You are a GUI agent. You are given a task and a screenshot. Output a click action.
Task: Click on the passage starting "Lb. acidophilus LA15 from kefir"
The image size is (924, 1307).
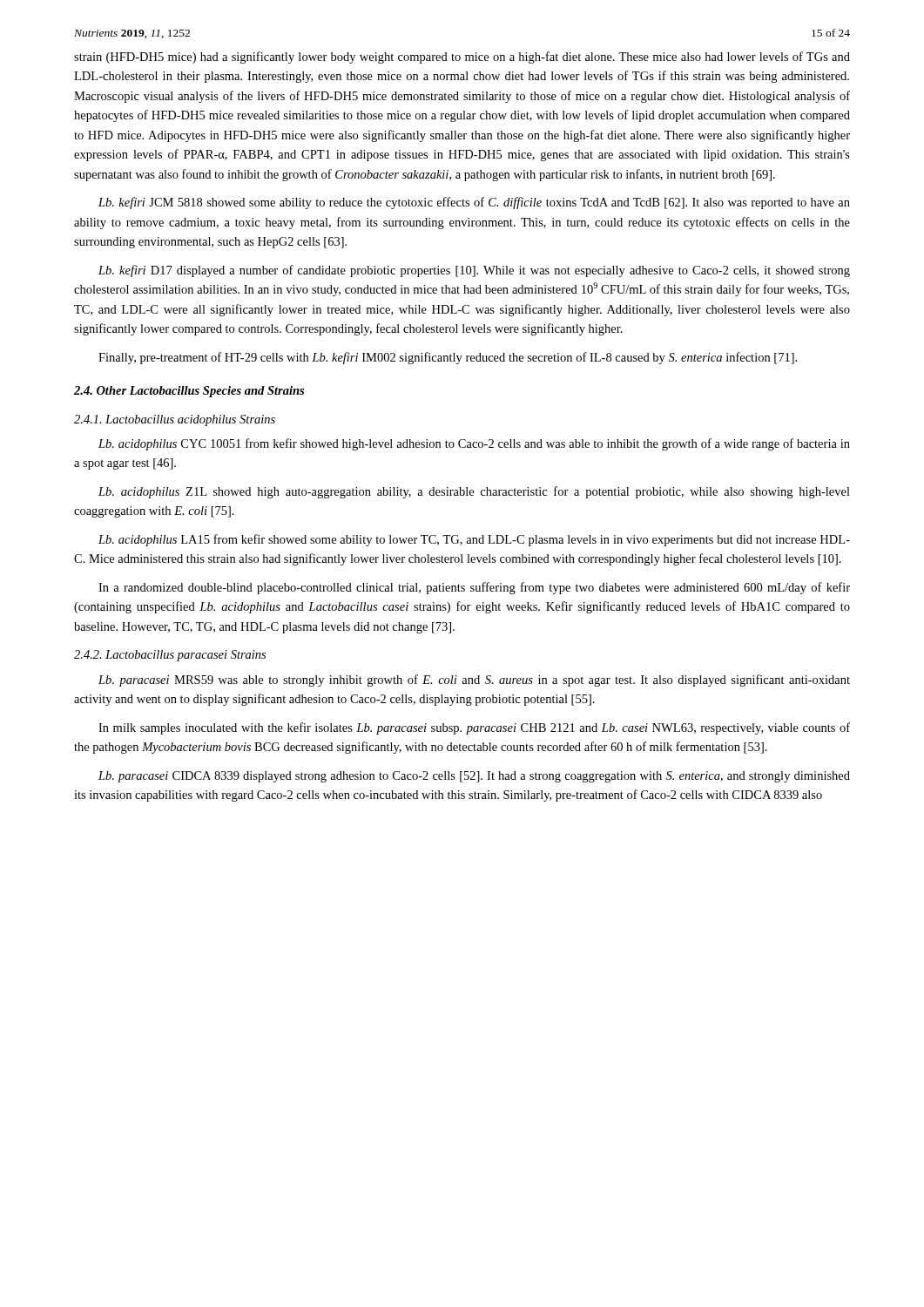click(462, 549)
